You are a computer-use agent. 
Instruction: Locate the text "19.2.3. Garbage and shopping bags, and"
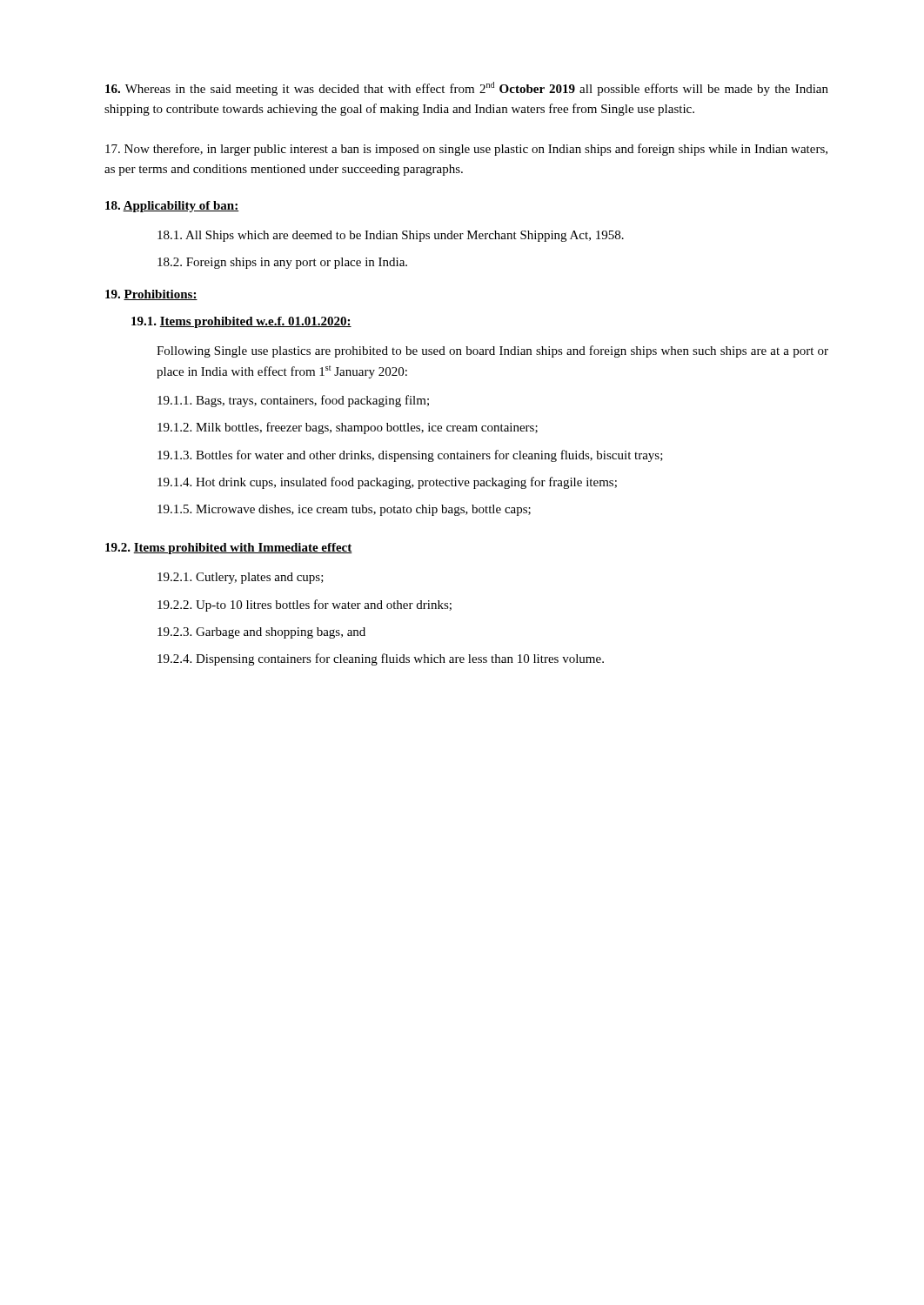click(x=261, y=631)
